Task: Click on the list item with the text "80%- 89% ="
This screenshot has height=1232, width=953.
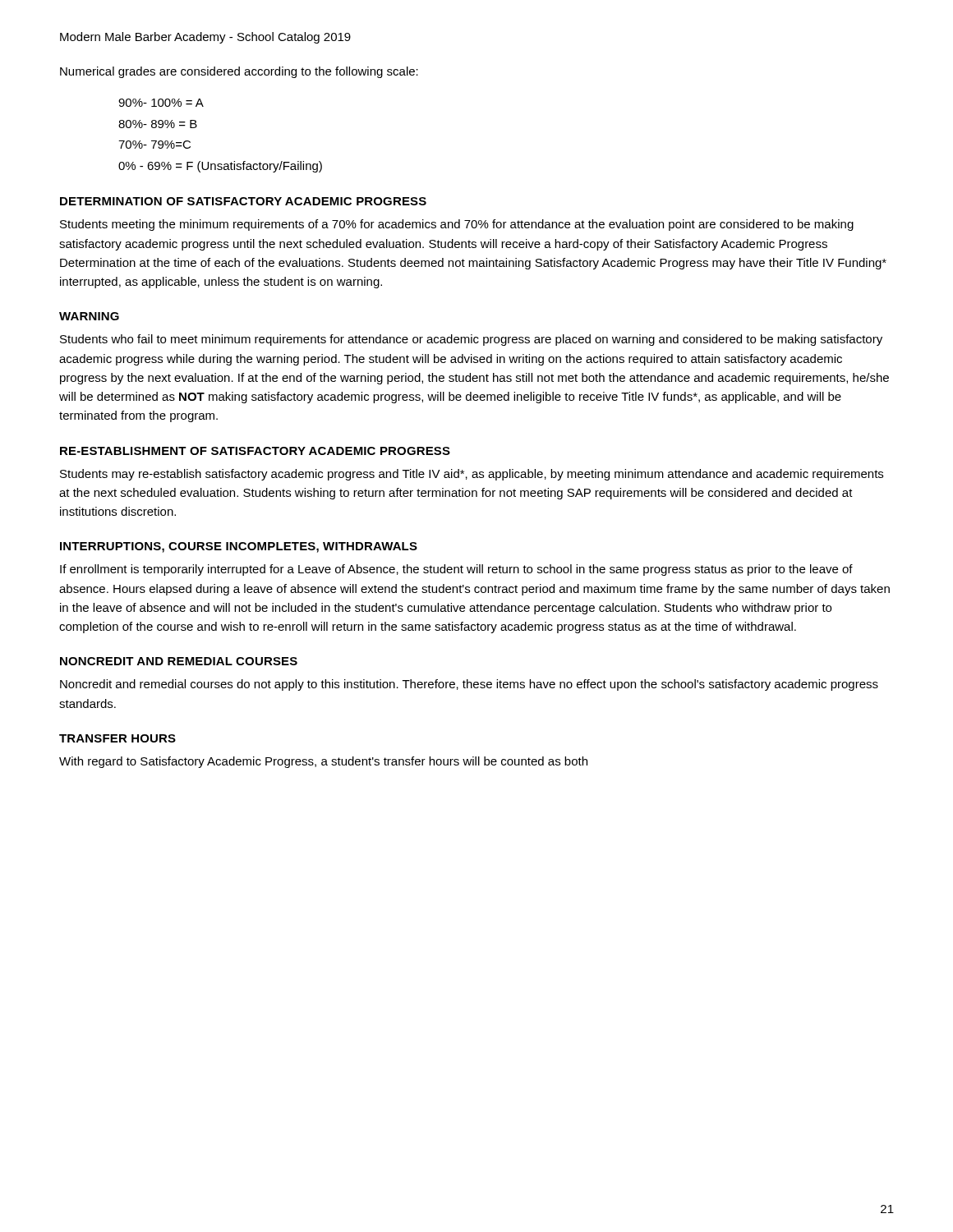Action: pos(158,123)
